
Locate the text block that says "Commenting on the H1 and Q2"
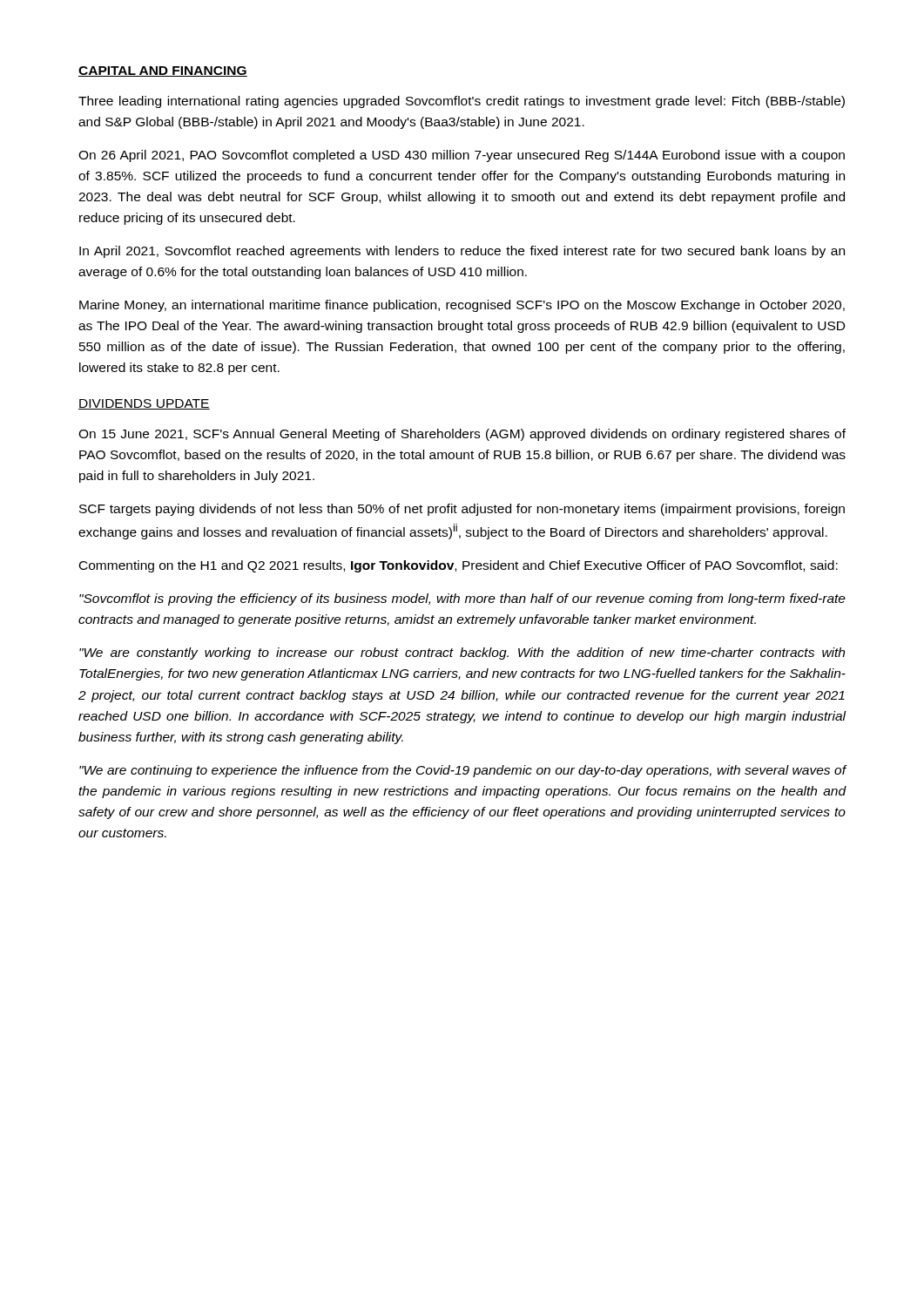(x=458, y=565)
